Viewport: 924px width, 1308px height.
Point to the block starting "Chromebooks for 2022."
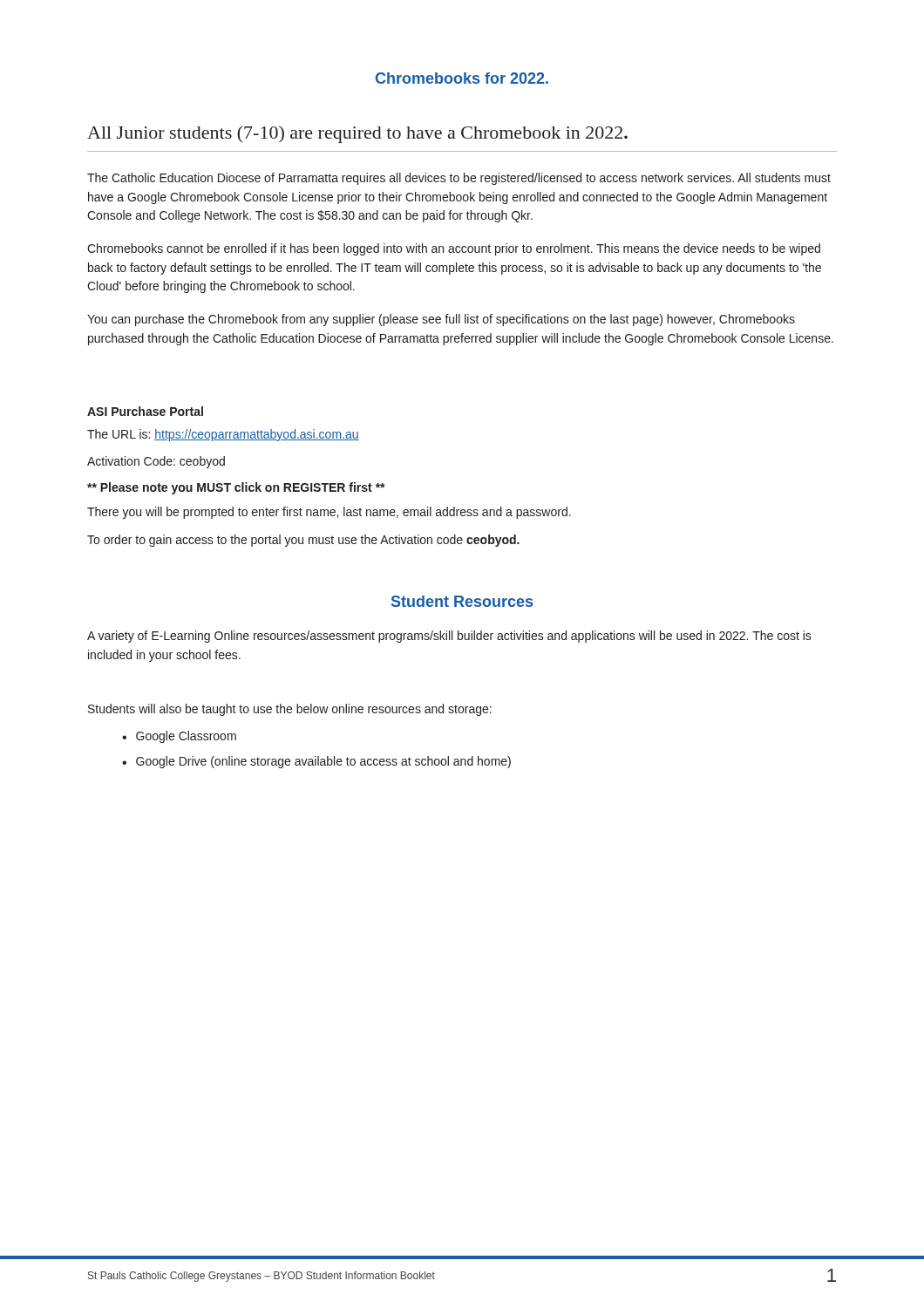click(462, 78)
